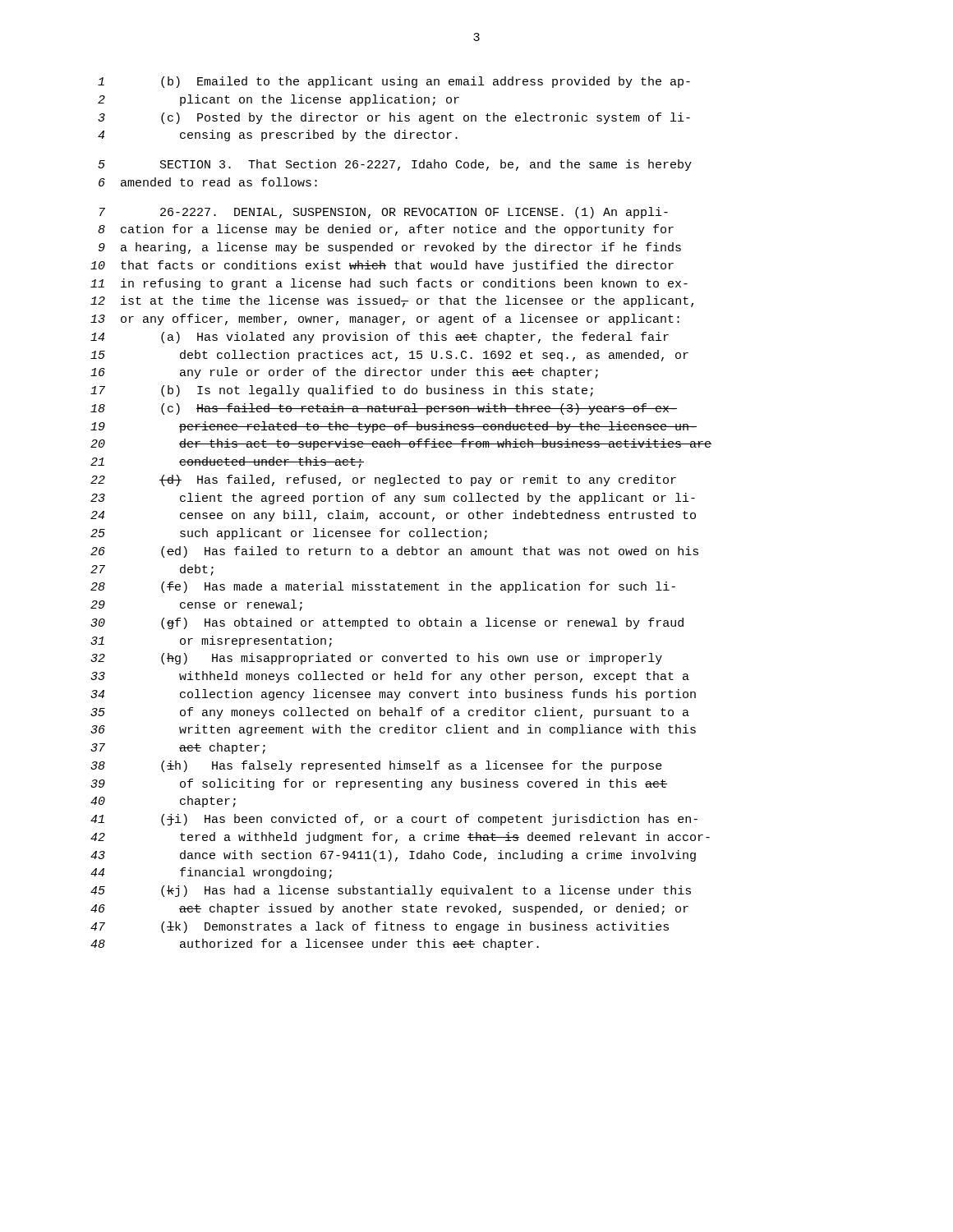Point to the block beginning "(kj) Has had a license substantially equivalent to"

(x=426, y=892)
